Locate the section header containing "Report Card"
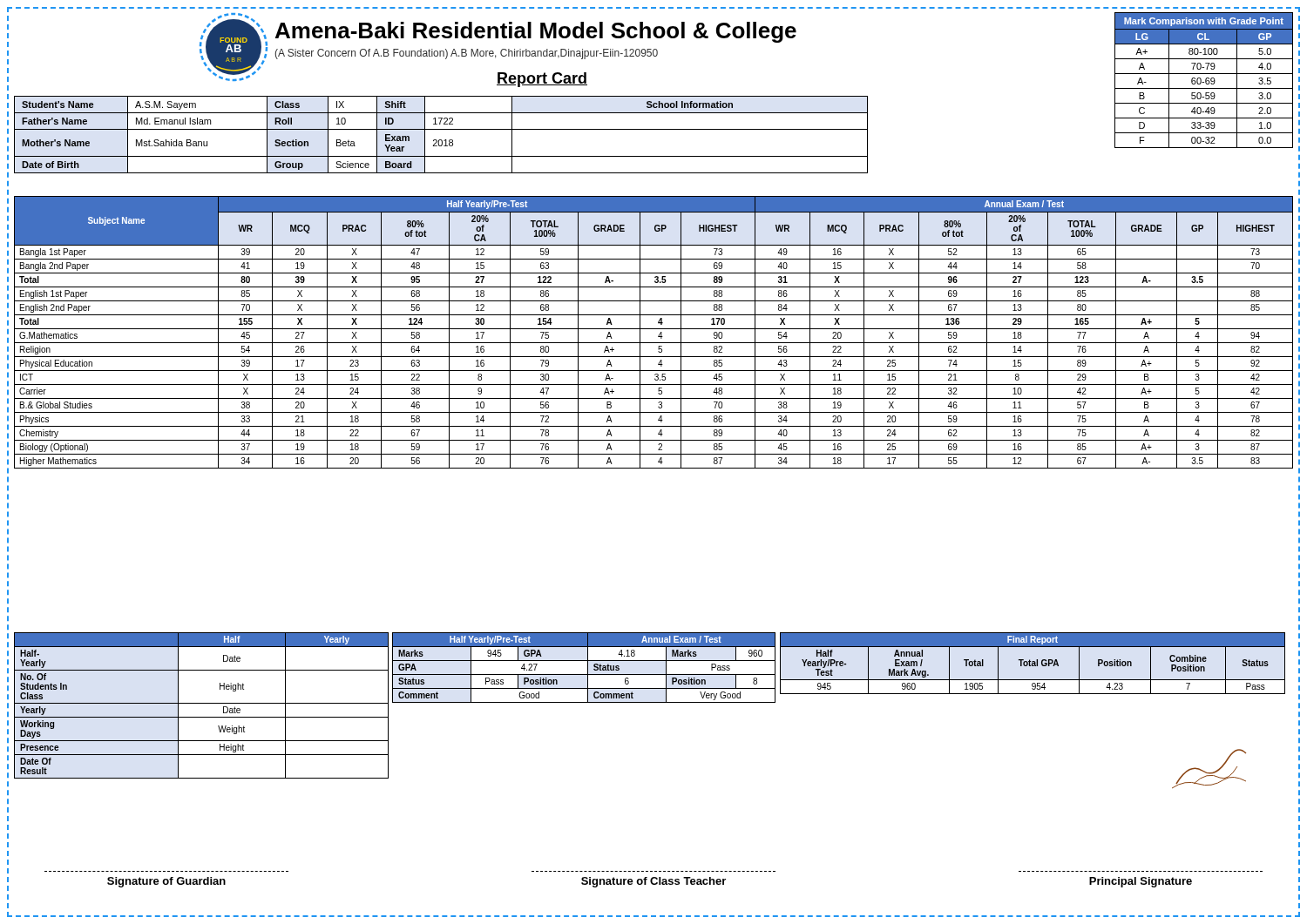This screenshot has width=1307, height=924. coord(542,78)
